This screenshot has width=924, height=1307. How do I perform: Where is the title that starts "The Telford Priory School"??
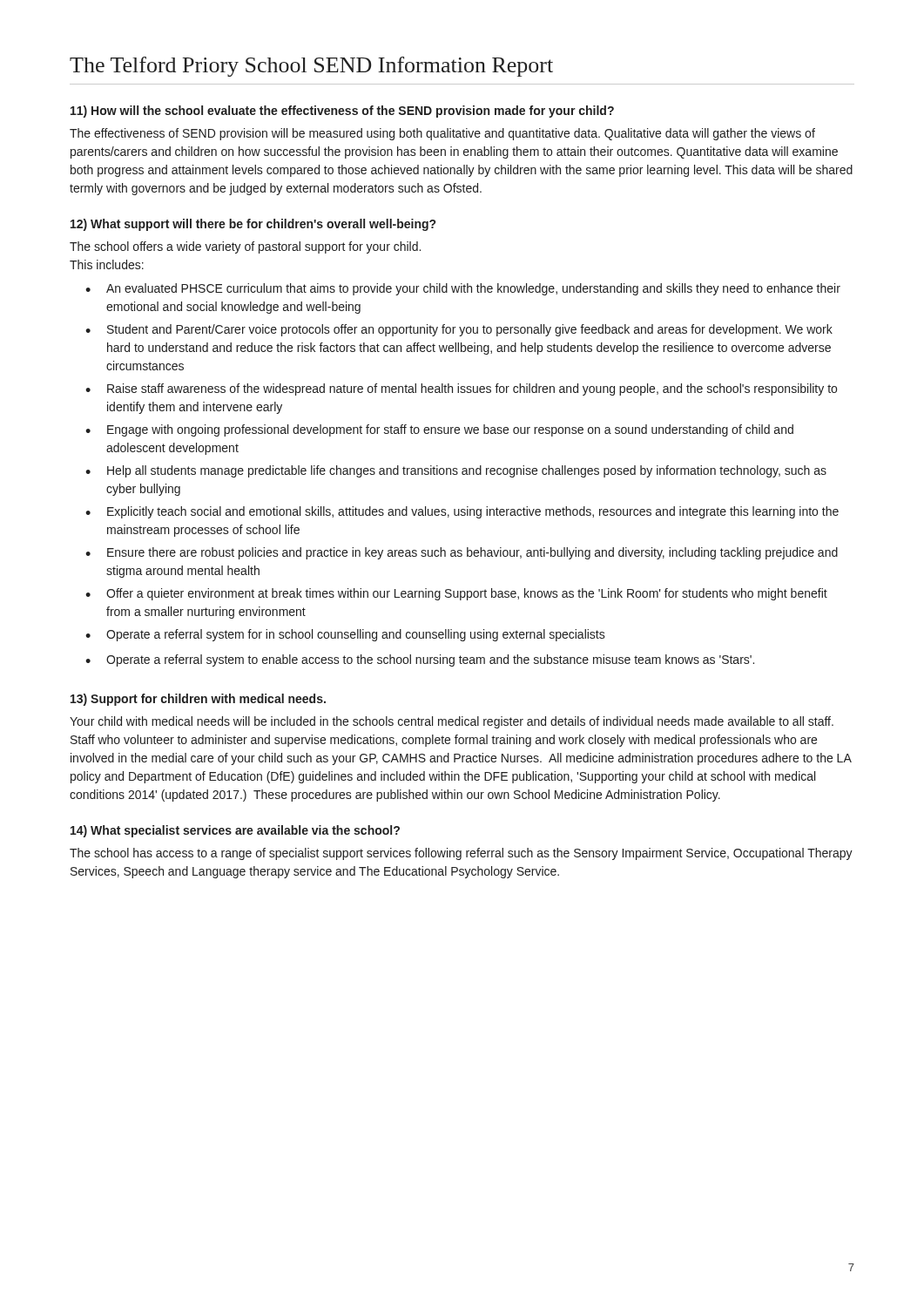click(x=311, y=65)
